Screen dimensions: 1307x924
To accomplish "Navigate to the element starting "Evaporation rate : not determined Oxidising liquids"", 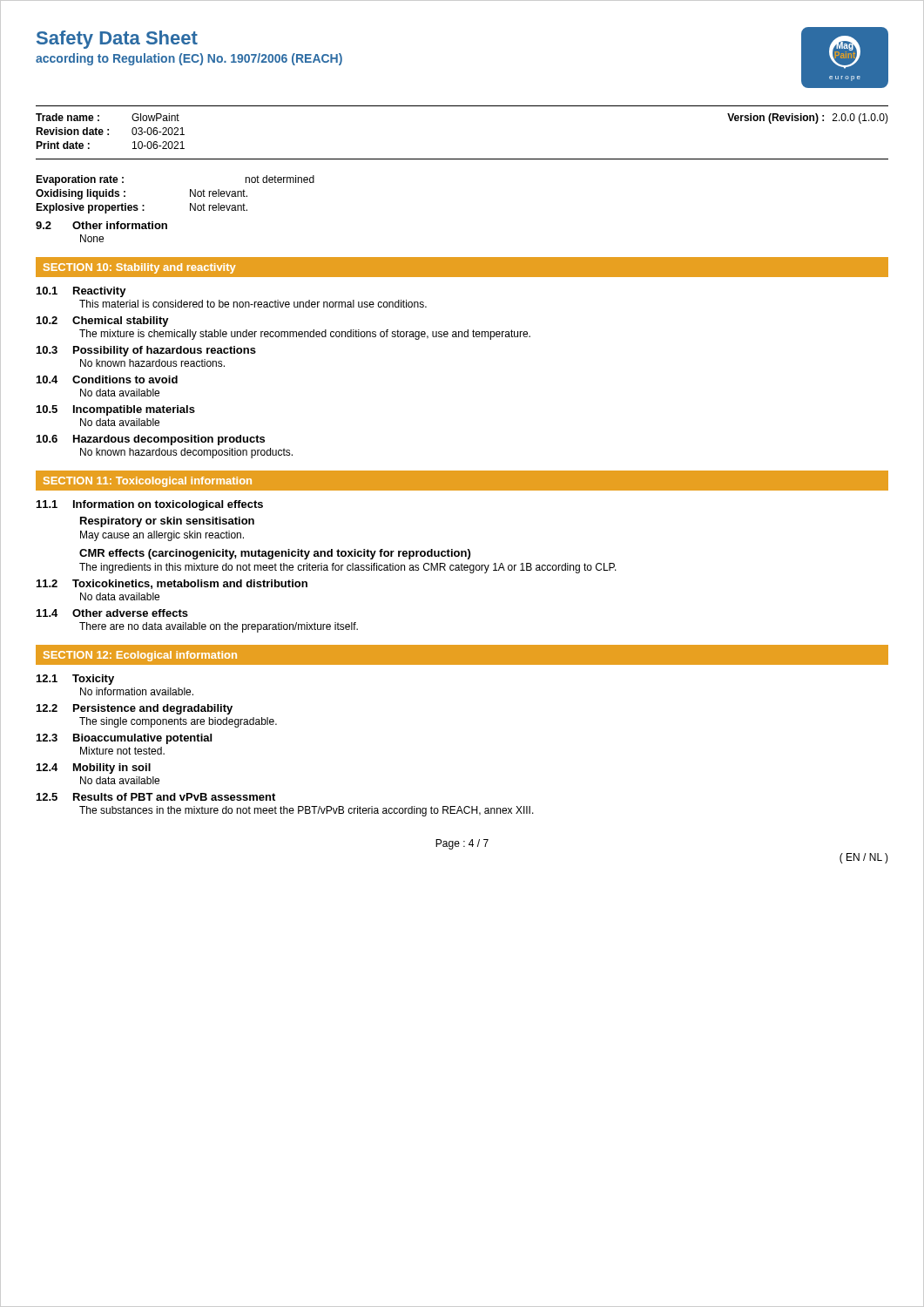I will (81, 180).
